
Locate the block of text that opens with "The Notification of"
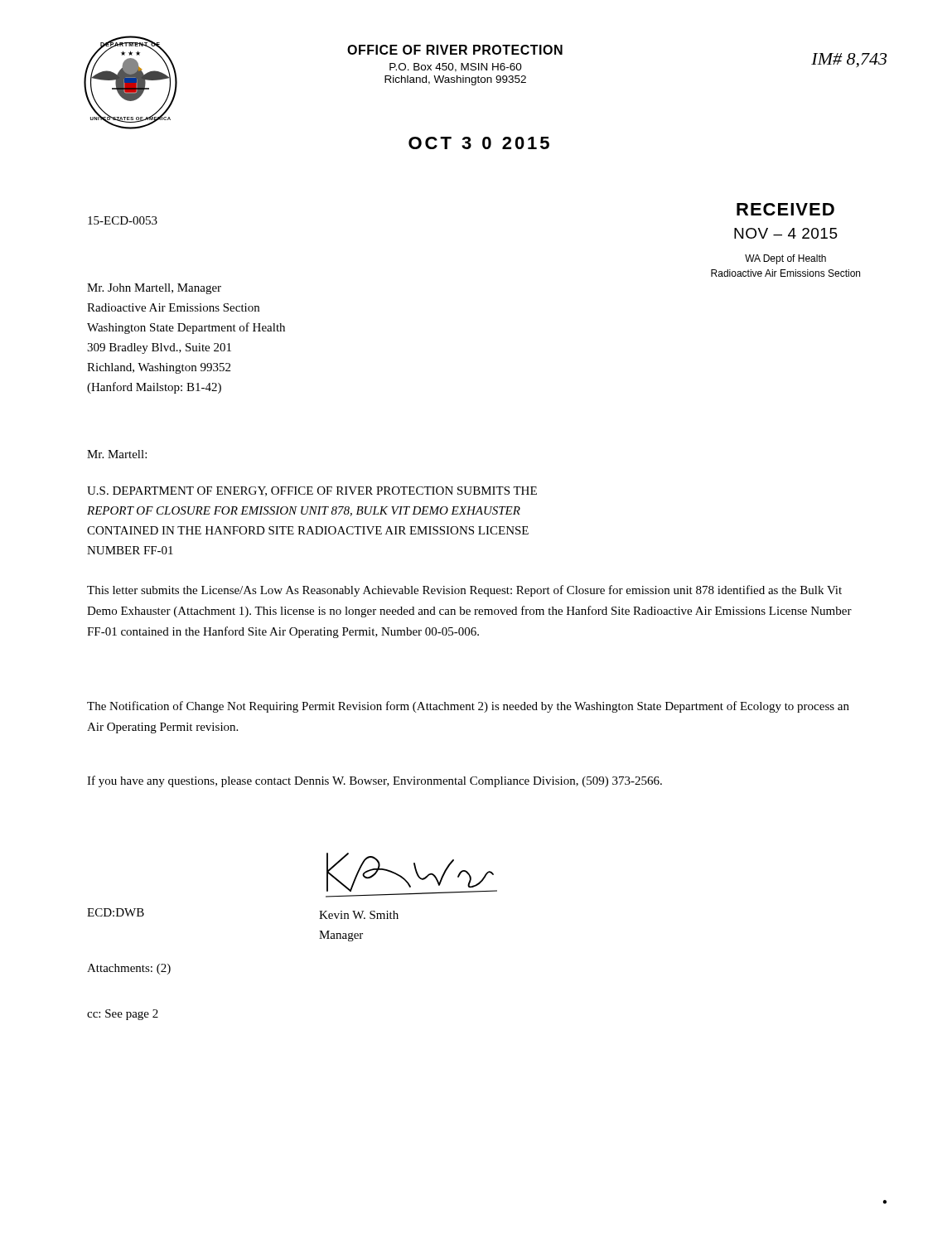pos(468,716)
